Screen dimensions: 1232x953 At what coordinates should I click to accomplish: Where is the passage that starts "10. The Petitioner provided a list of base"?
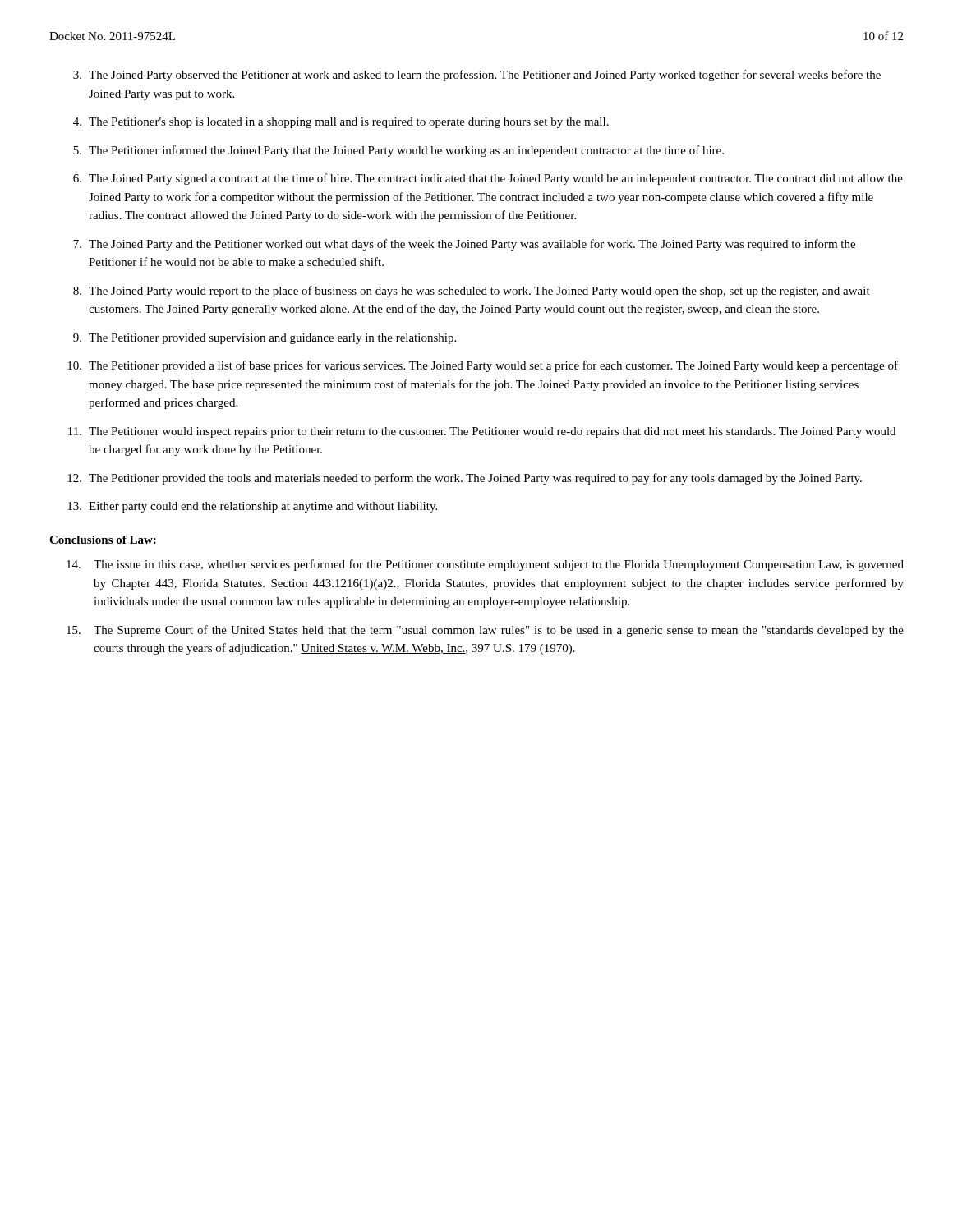click(x=476, y=384)
